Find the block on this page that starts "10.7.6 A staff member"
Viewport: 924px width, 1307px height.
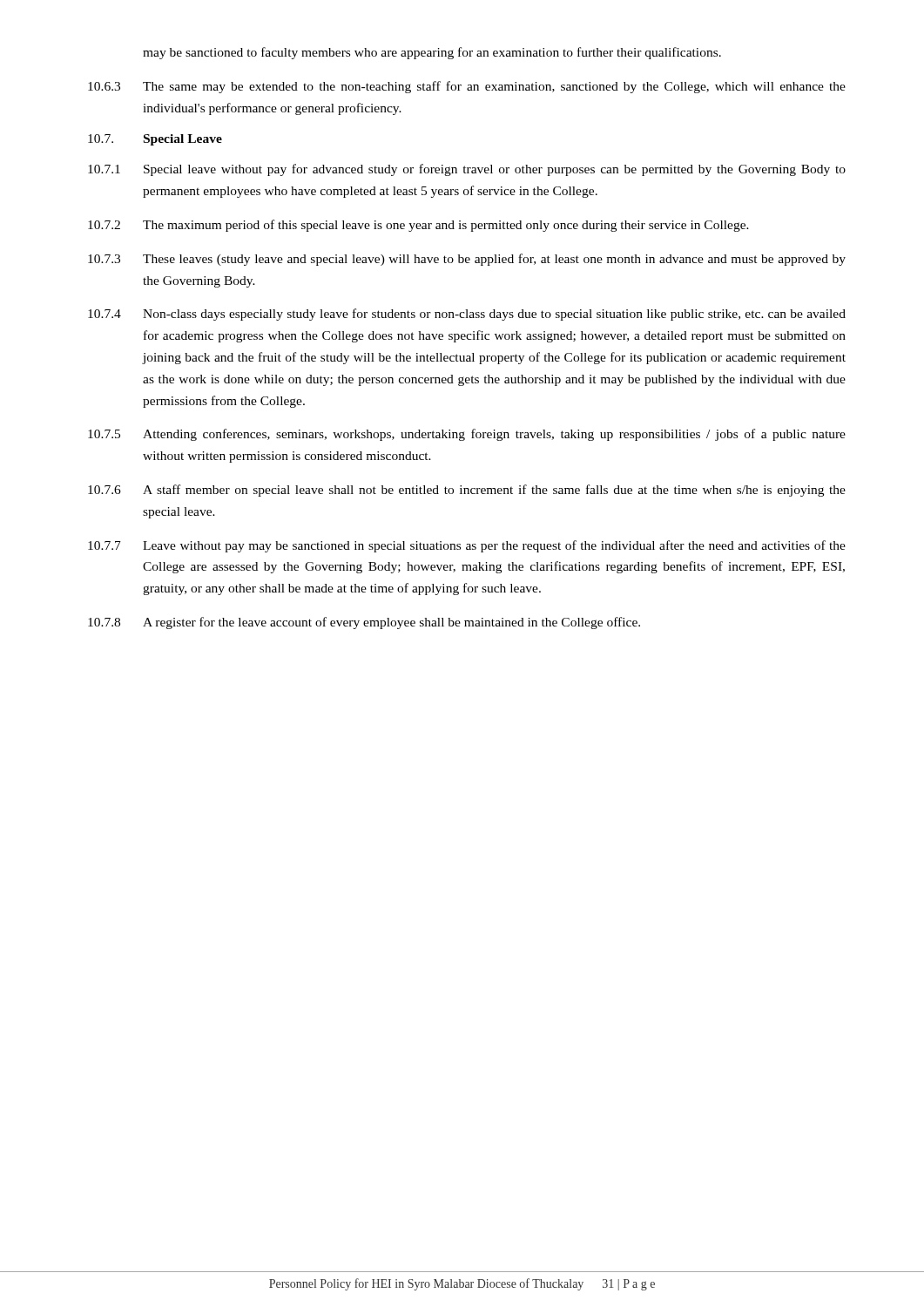[x=466, y=501]
